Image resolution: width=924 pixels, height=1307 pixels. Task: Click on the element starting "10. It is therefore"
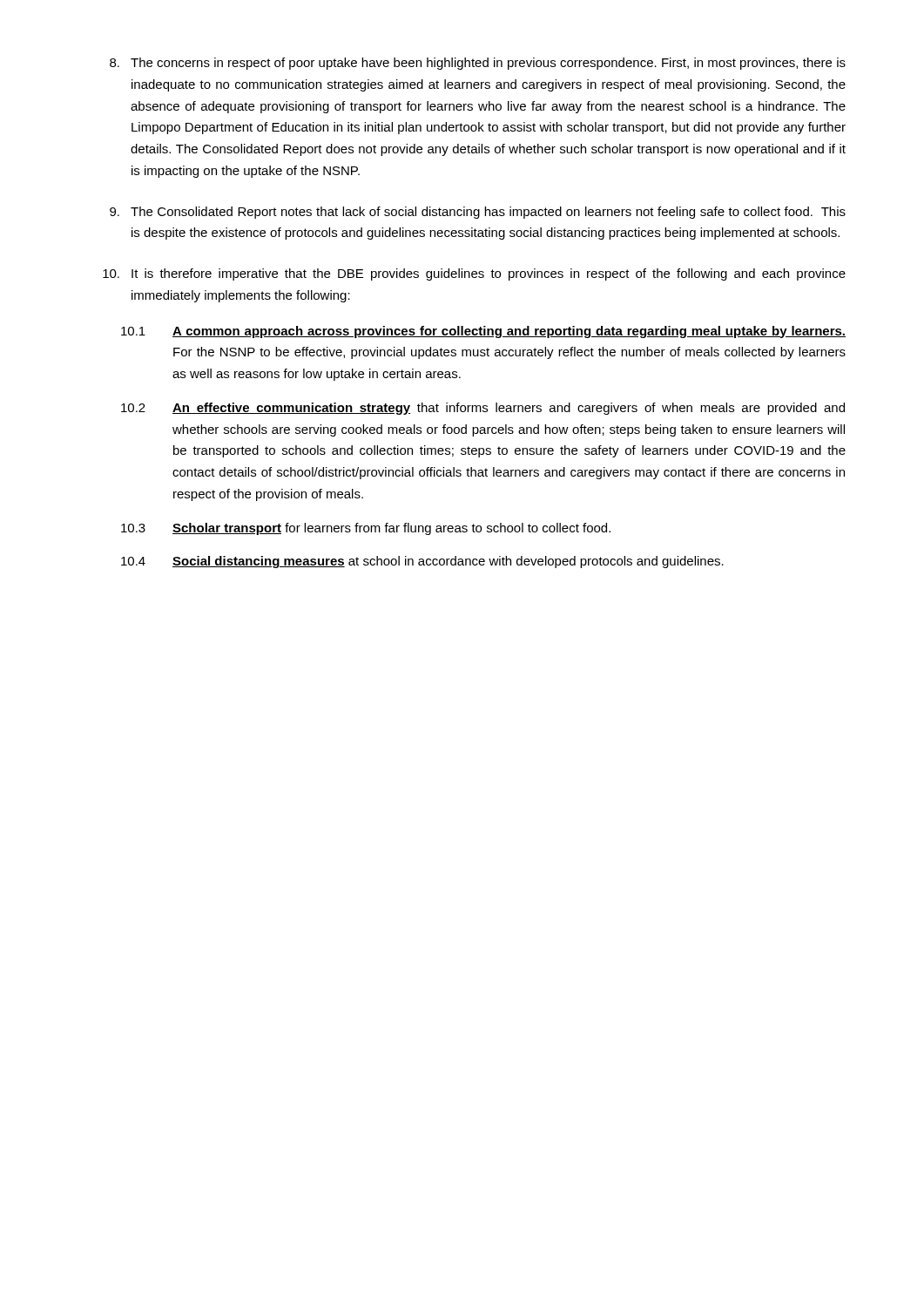462,424
